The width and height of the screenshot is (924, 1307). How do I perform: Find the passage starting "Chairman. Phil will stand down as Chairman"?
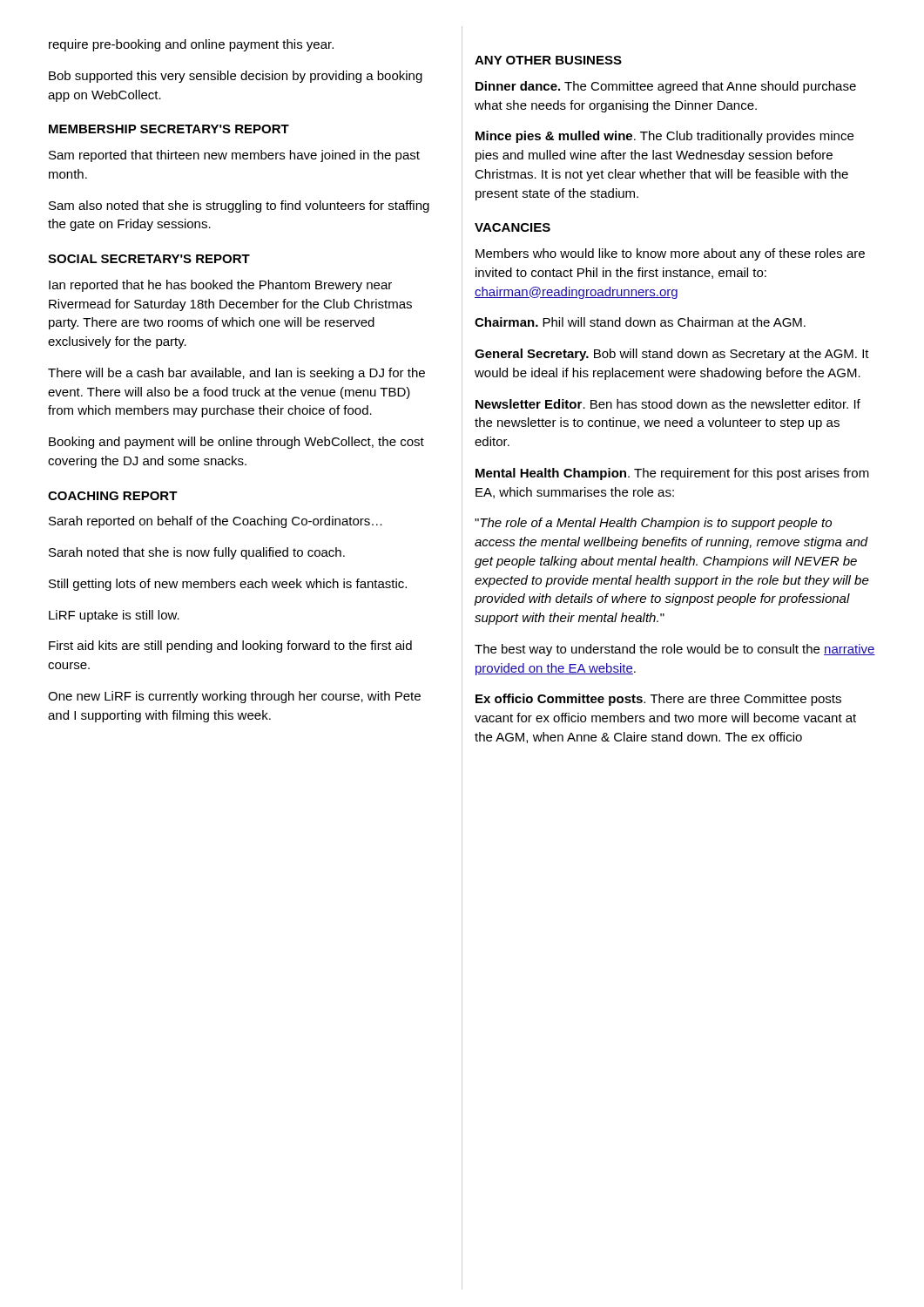(641, 322)
